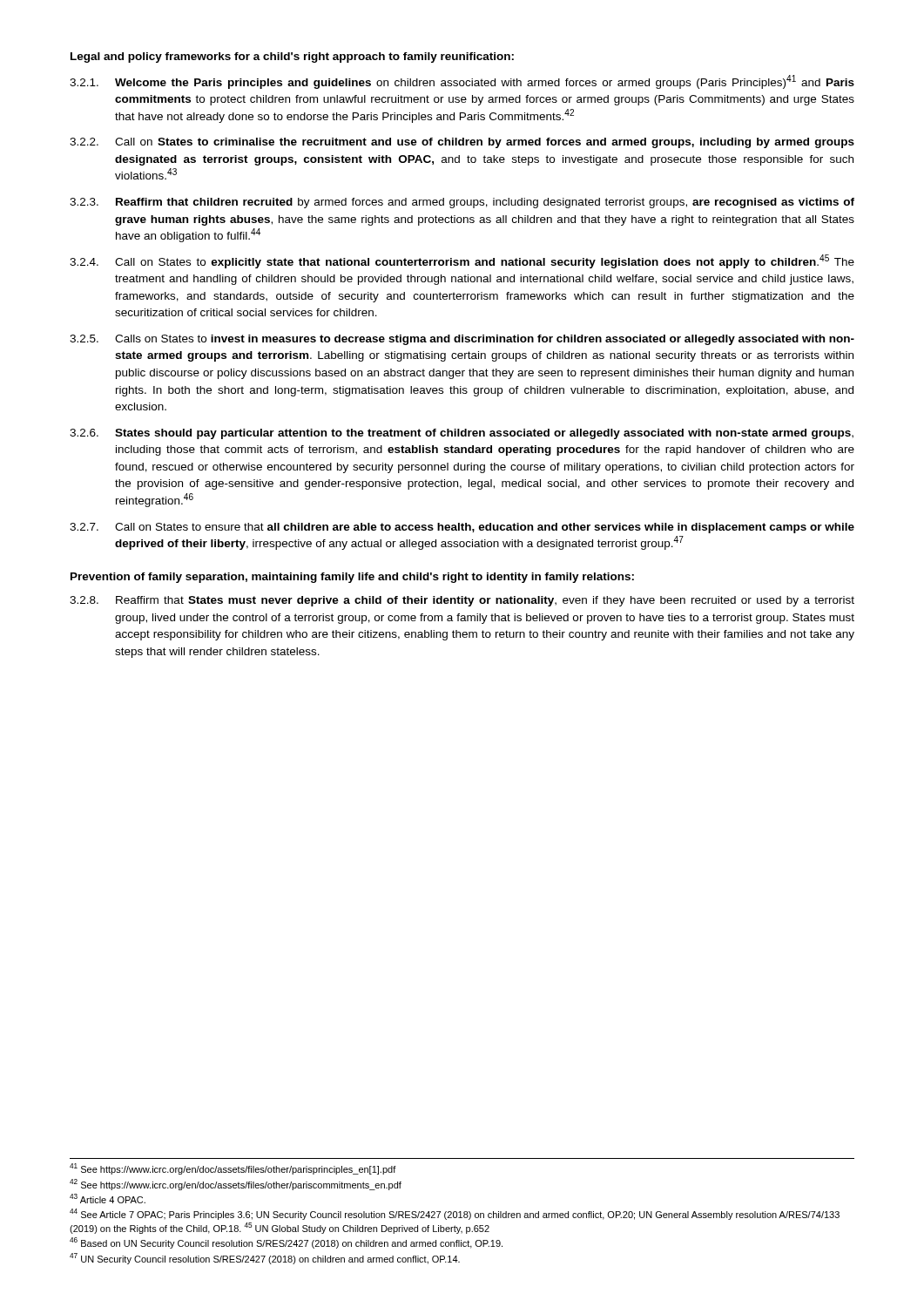Find the text starting "Prevention of family"

[352, 576]
